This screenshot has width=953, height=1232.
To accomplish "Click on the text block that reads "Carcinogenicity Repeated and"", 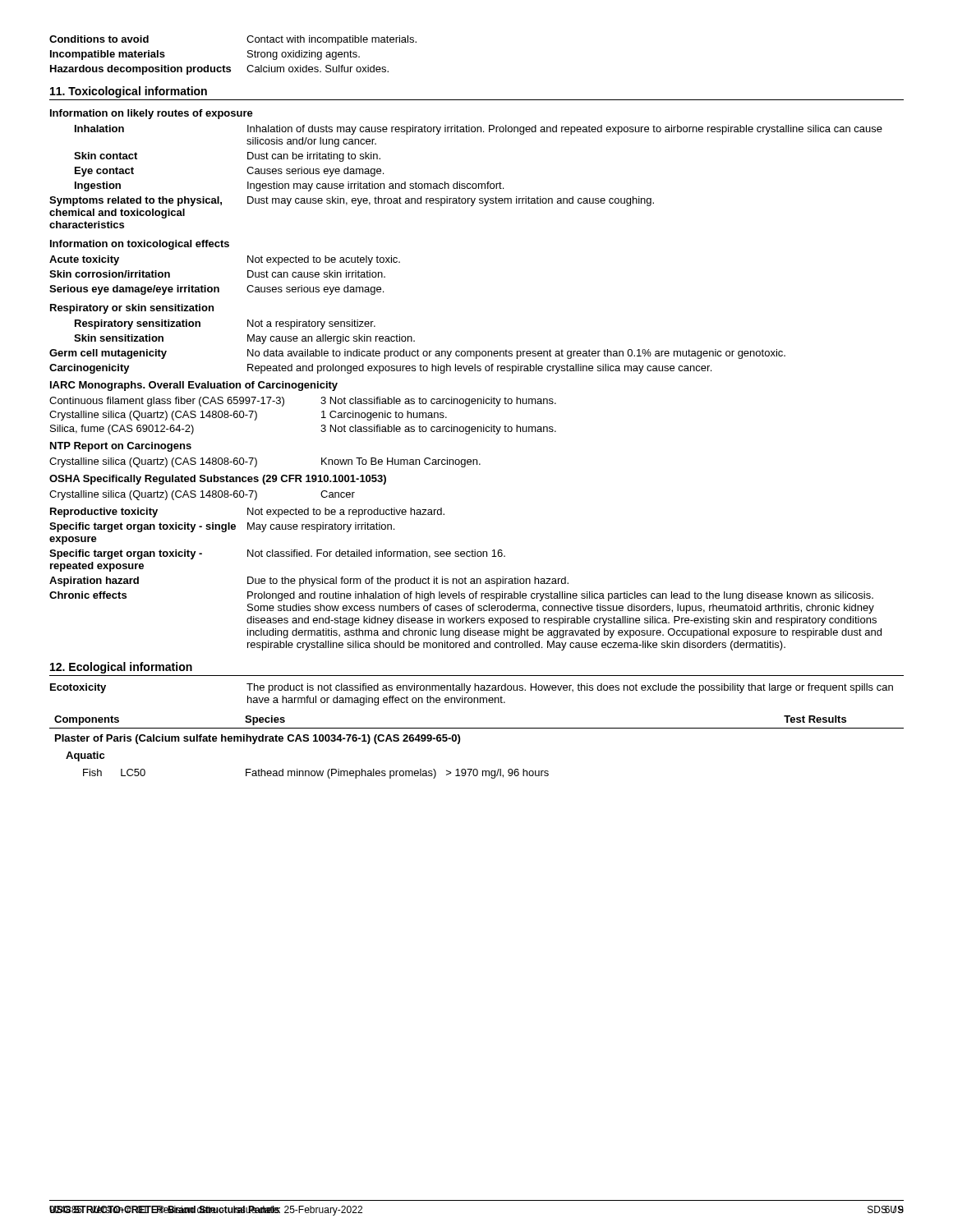I will (476, 368).
